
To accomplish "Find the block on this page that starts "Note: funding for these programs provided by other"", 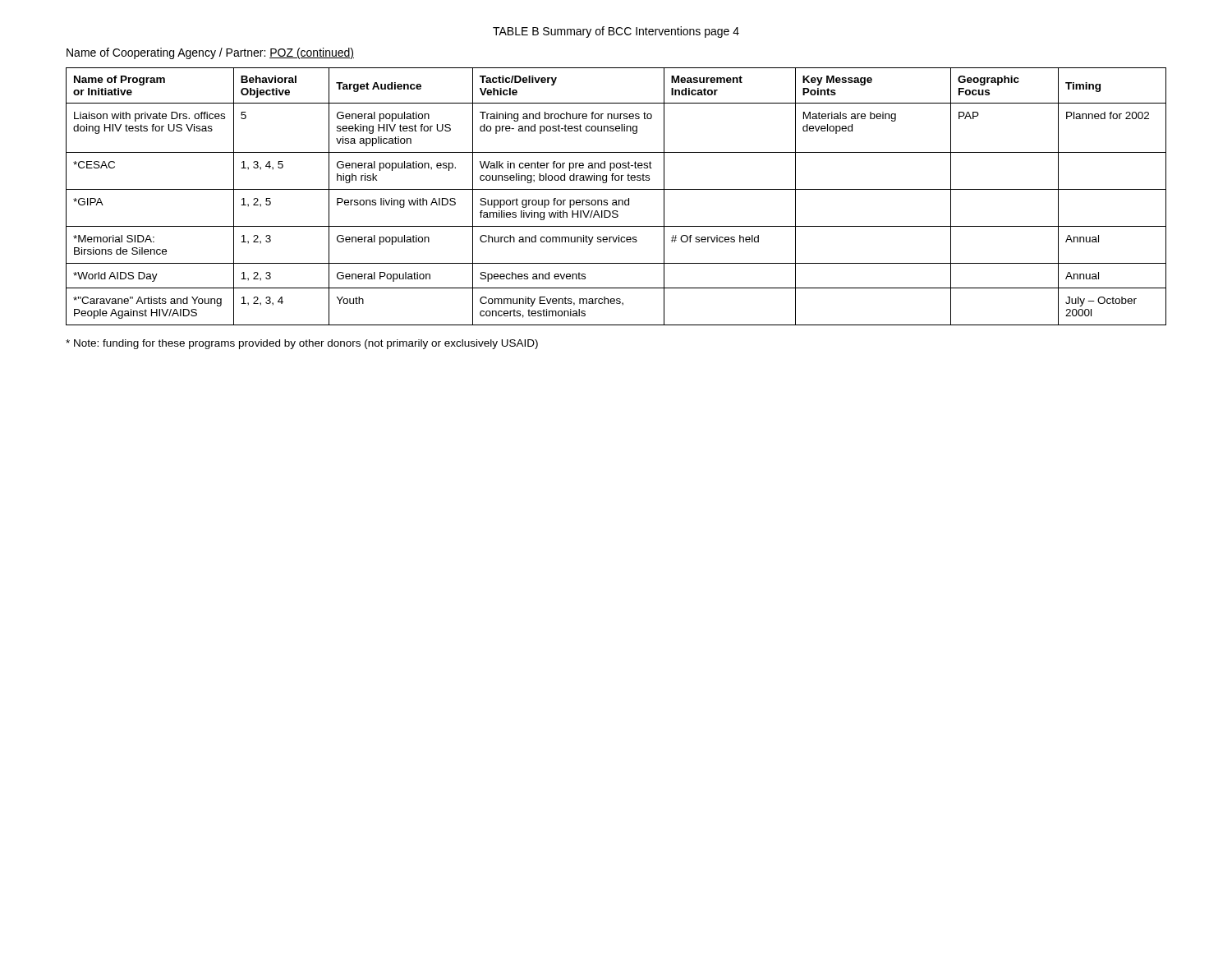I will (x=302, y=343).
